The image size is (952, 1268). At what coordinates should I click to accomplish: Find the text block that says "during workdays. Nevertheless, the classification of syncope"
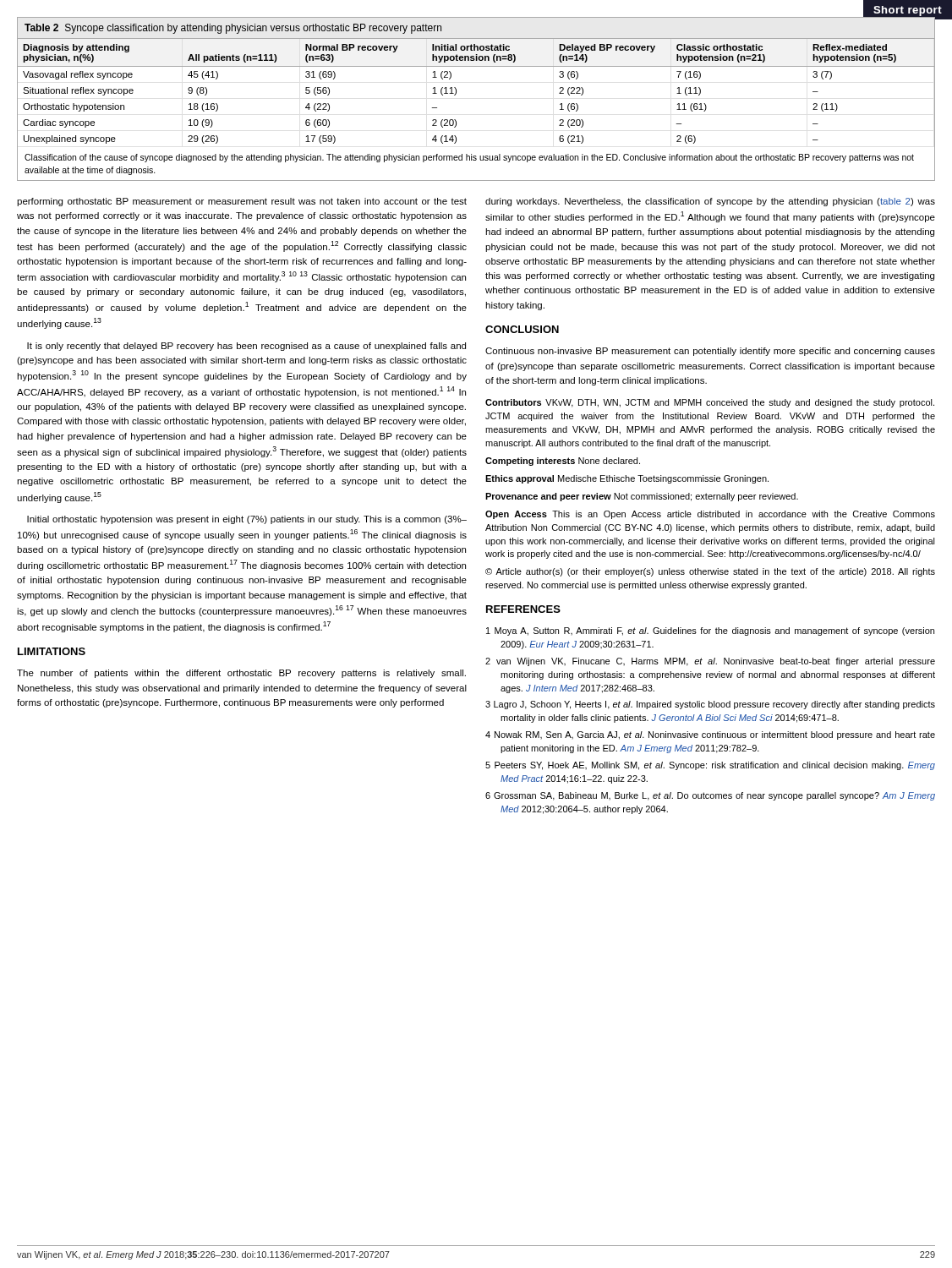(x=710, y=254)
